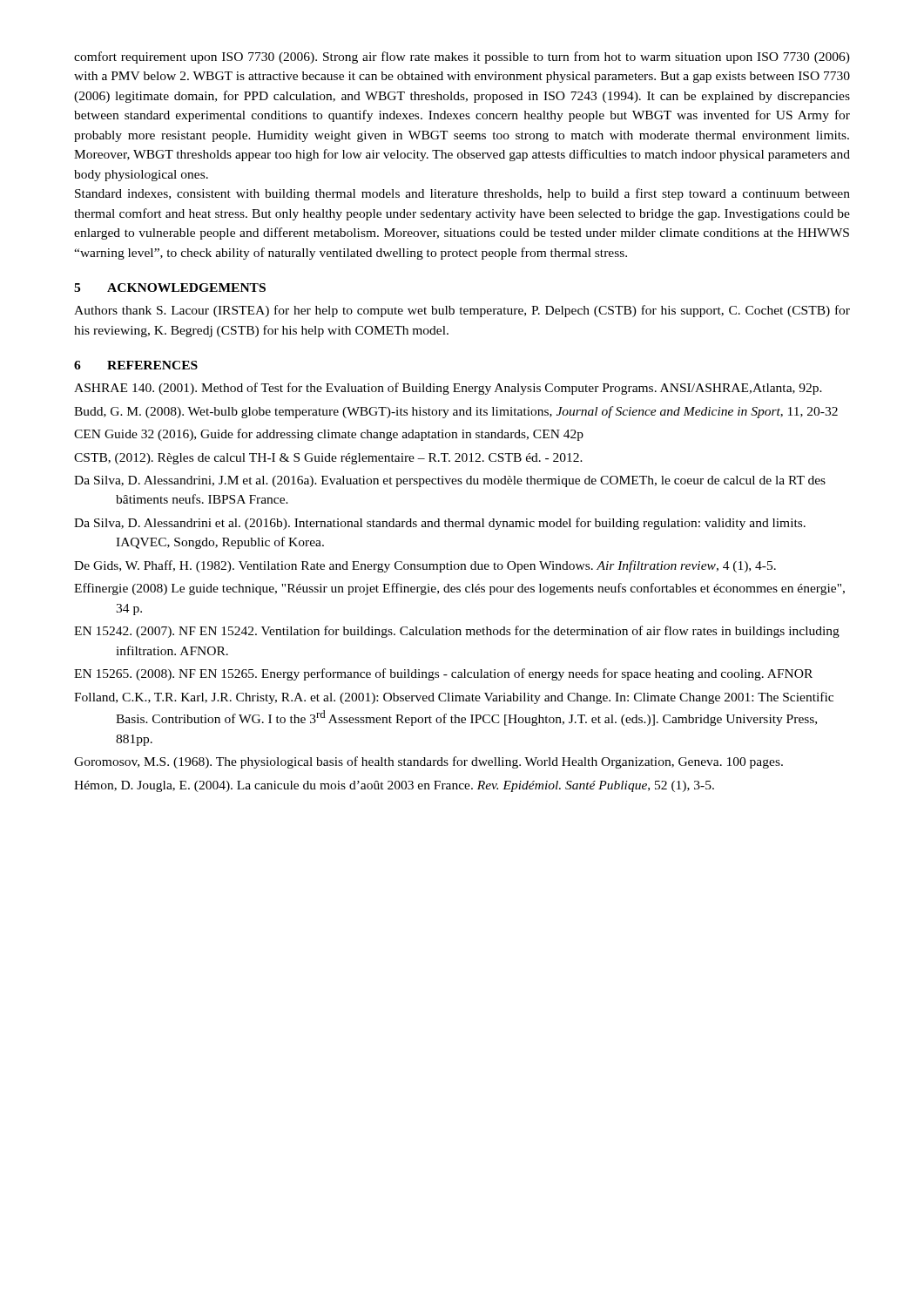Viewport: 924px width, 1307px height.
Task: Click on the list item with the text "EN 15265. (2008). NF EN 15265."
Action: (x=462, y=674)
